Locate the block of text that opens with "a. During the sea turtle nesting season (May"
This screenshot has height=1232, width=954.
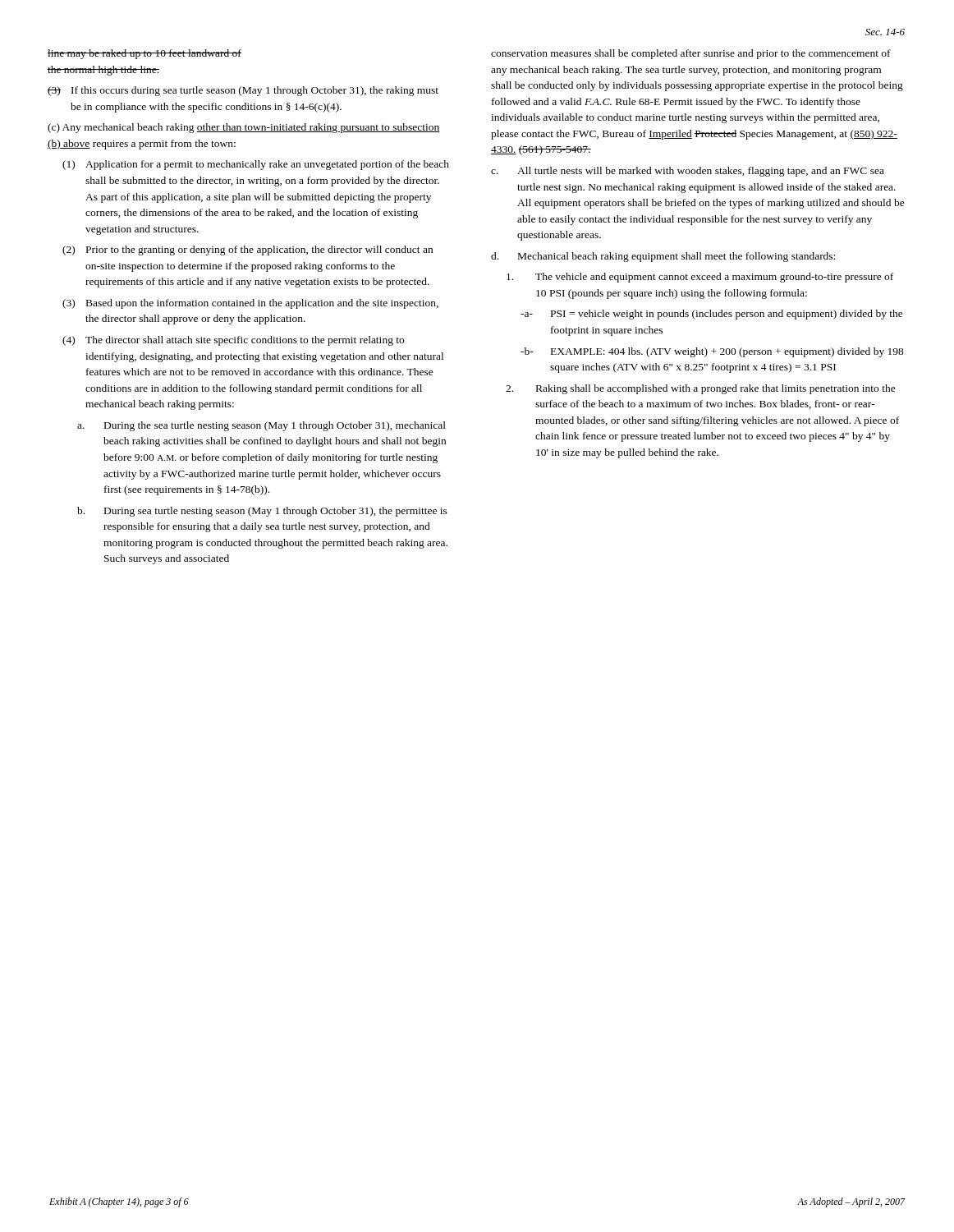pyautogui.click(x=264, y=457)
